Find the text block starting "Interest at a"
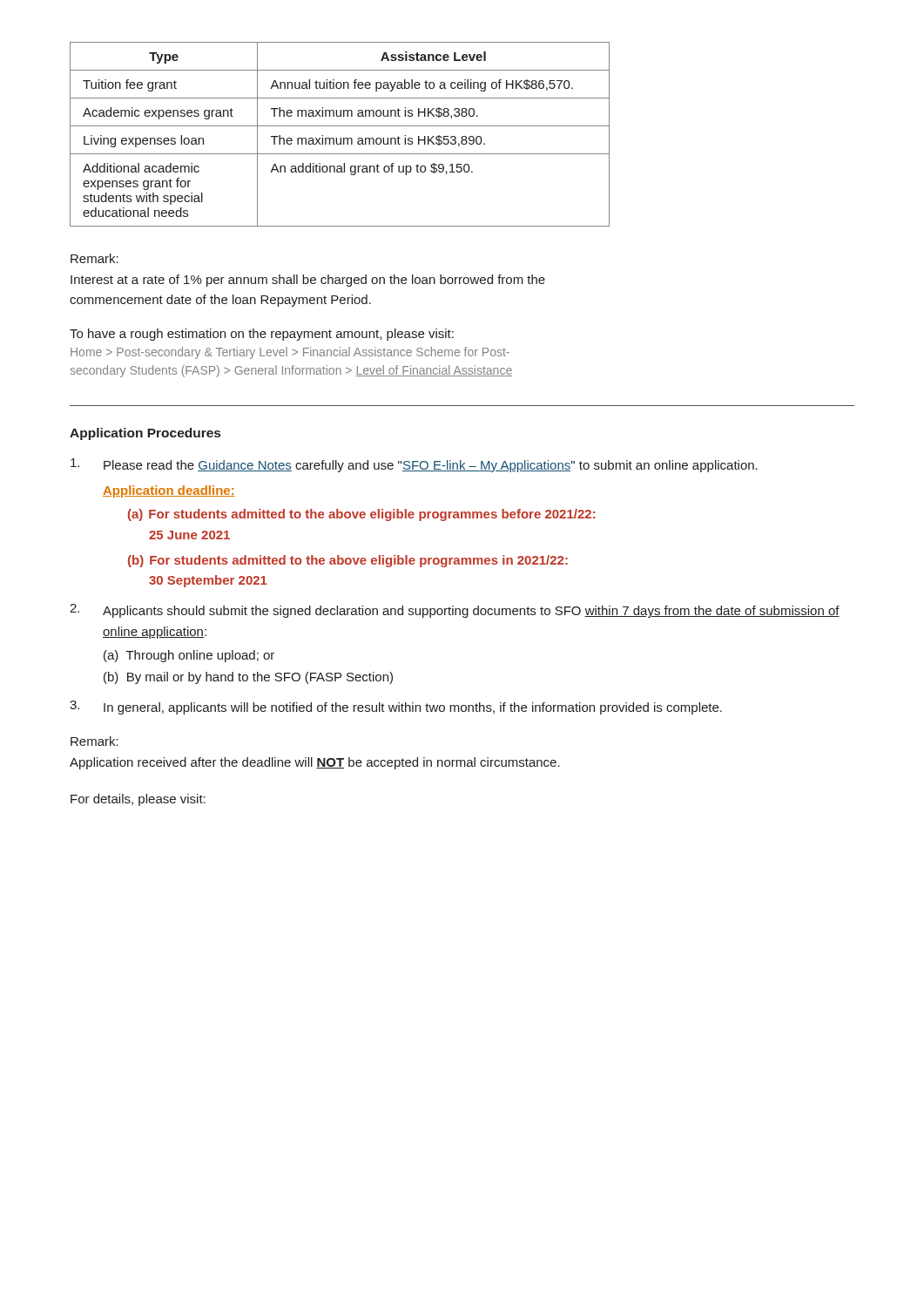 (308, 289)
